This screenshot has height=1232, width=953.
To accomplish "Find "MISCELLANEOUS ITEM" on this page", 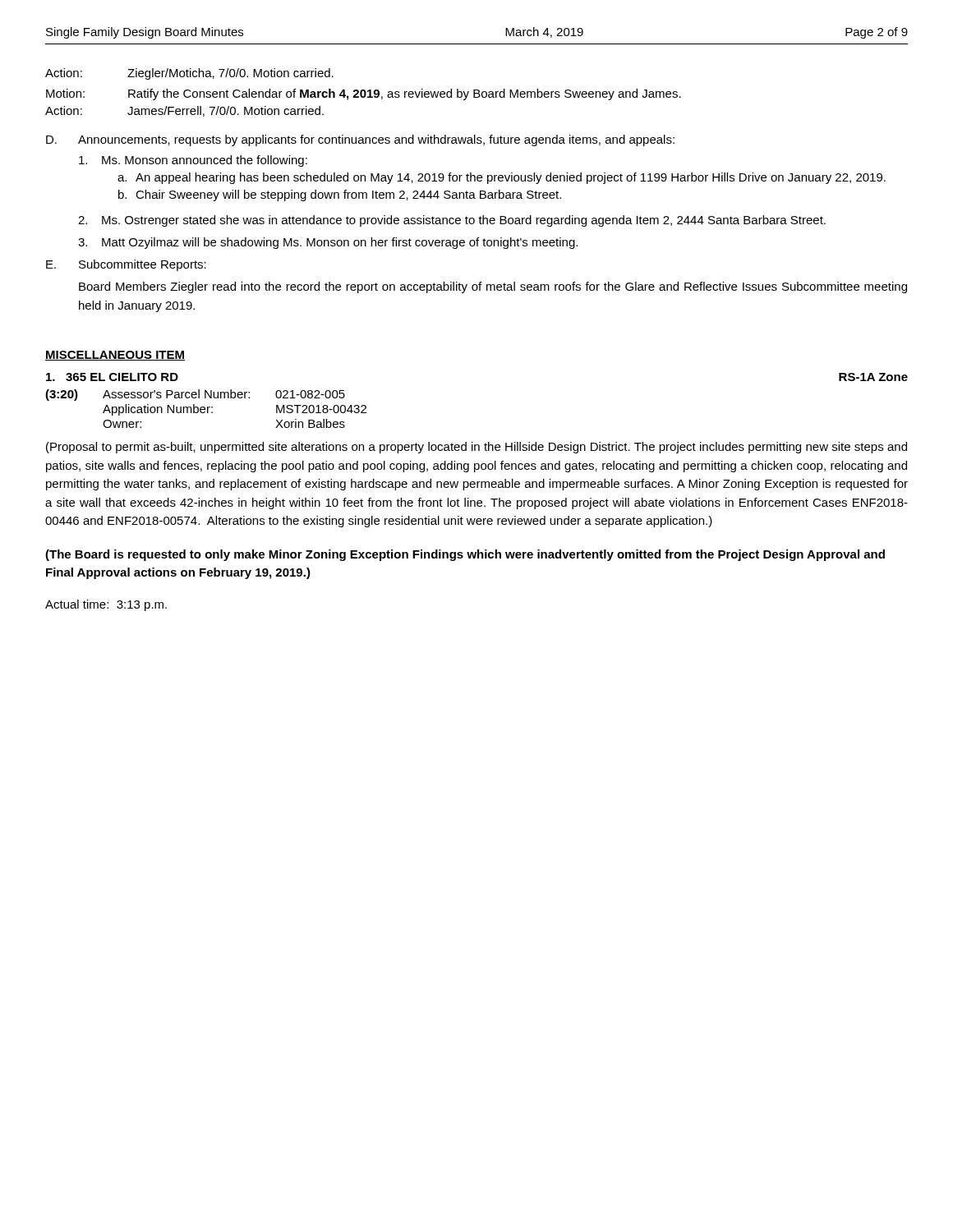I will pos(115,354).
